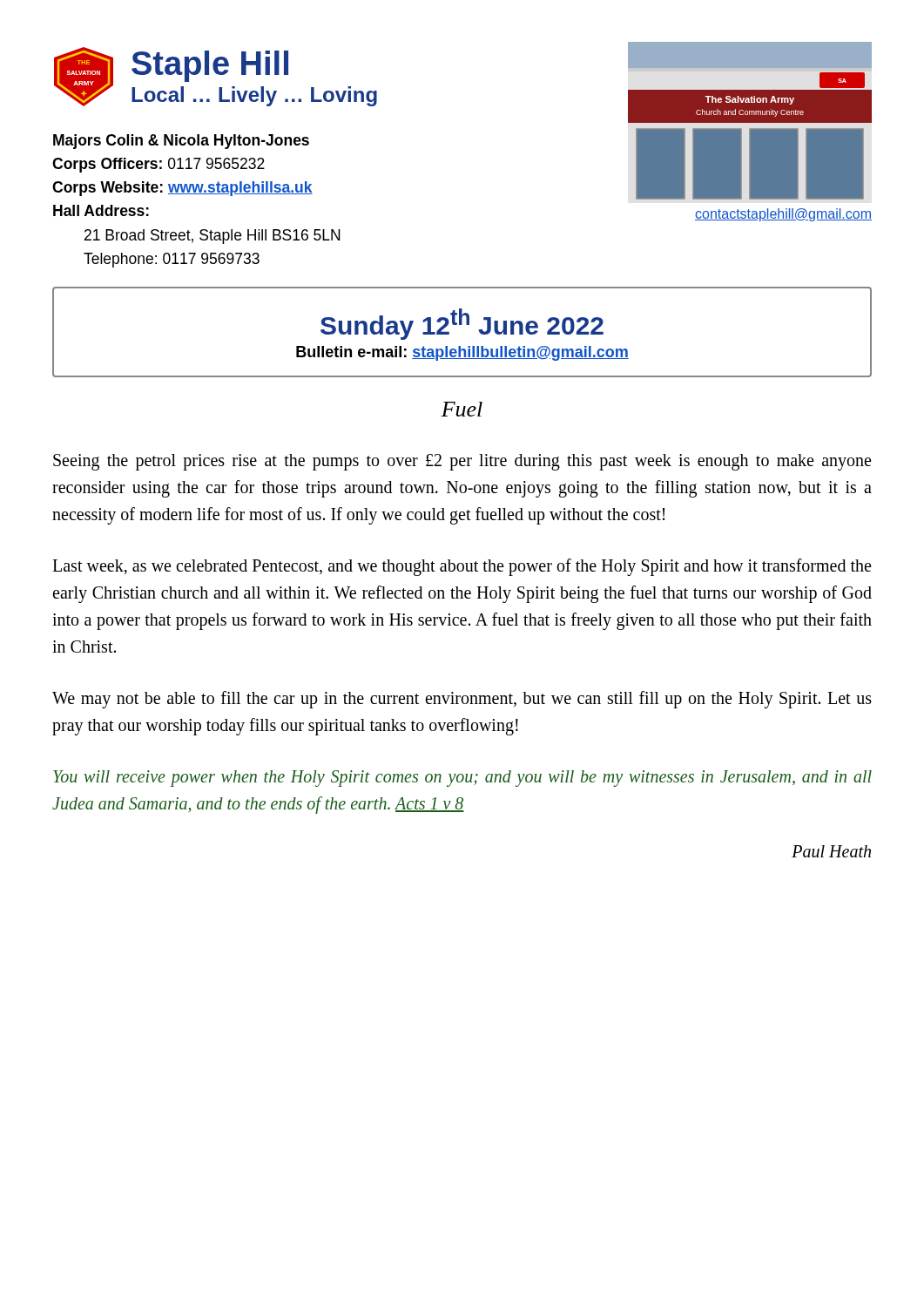This screenshot has height=1307, width=924.
Task: Point to the block beginning "Majors Colin & Nicola Hylton-Jones Corps Officers: 0117"
Action: pyautogui.click(x=197, y=199)
